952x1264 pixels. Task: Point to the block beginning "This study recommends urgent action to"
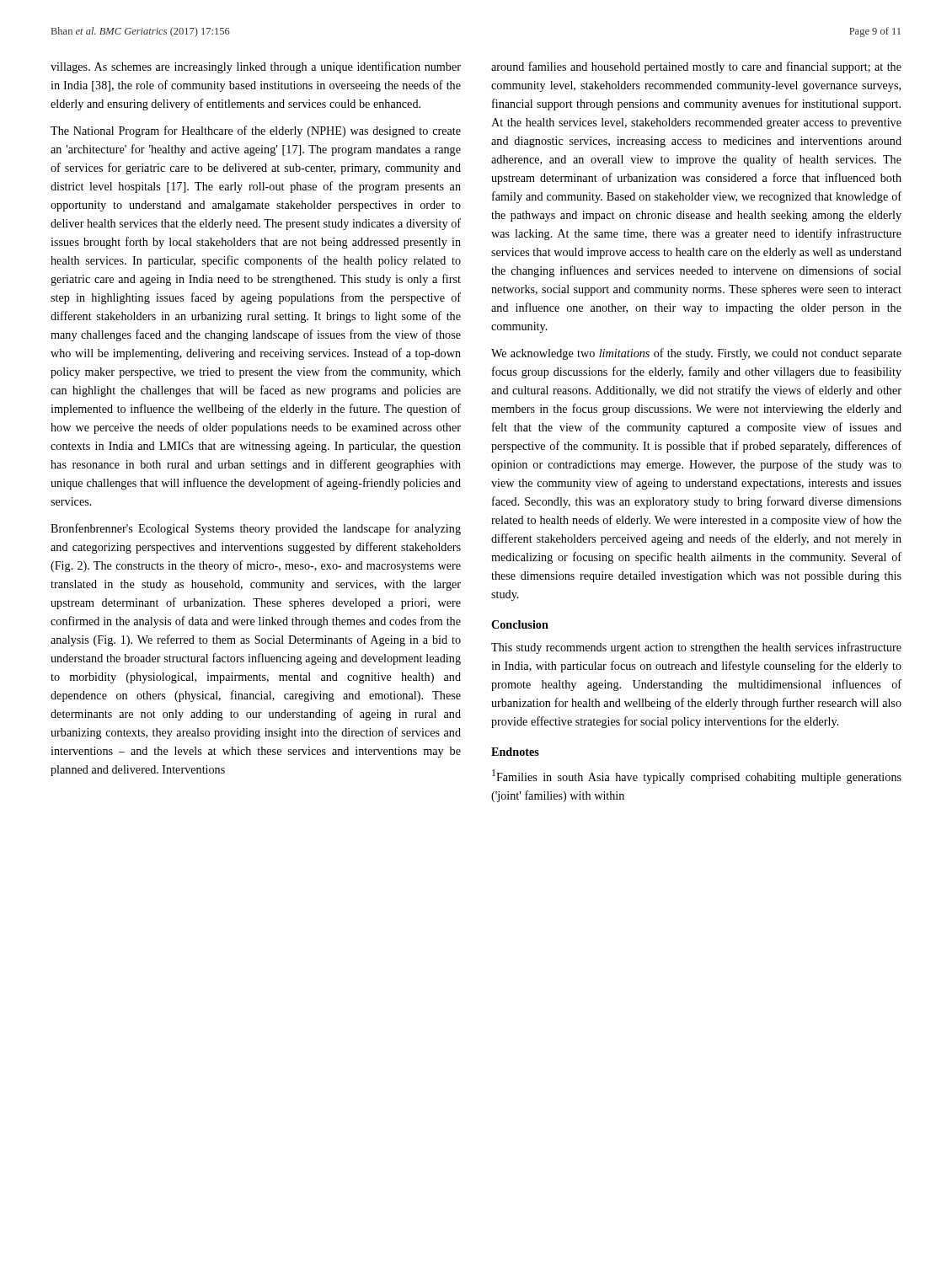[696, 684]
